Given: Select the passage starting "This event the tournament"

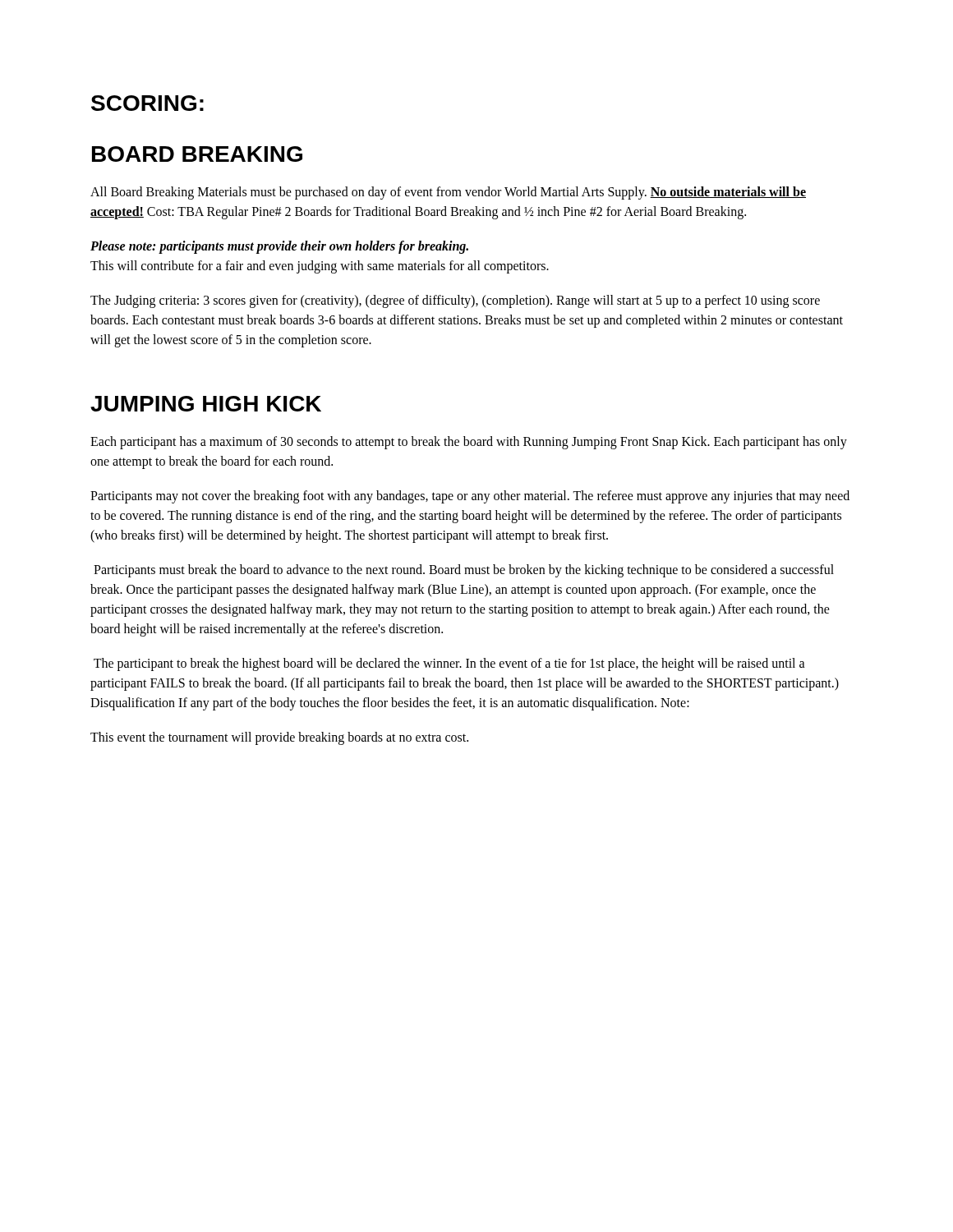Looking at the screenshot, I should click(280, 737).
